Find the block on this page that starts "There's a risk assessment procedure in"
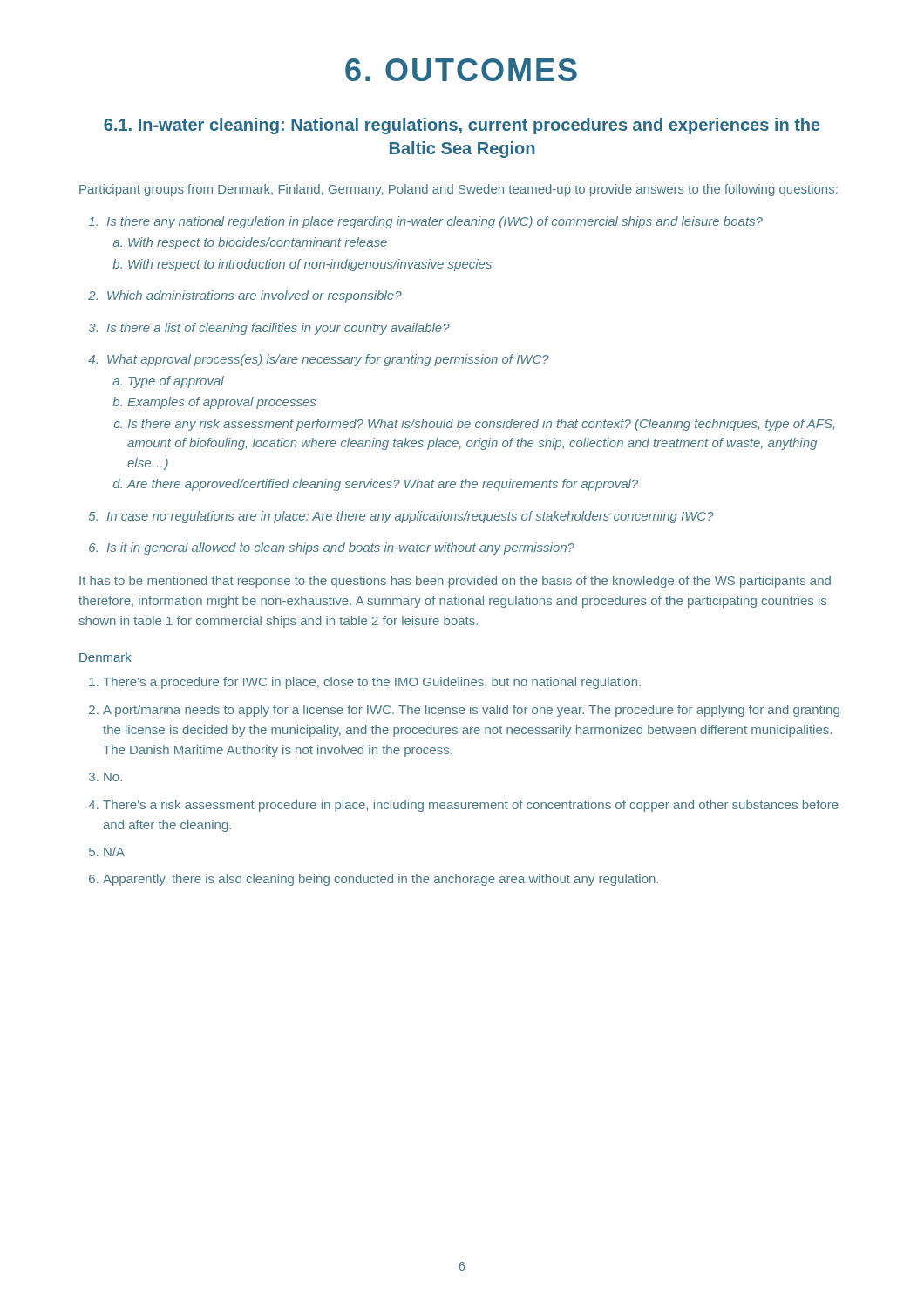 coord(462,814)
